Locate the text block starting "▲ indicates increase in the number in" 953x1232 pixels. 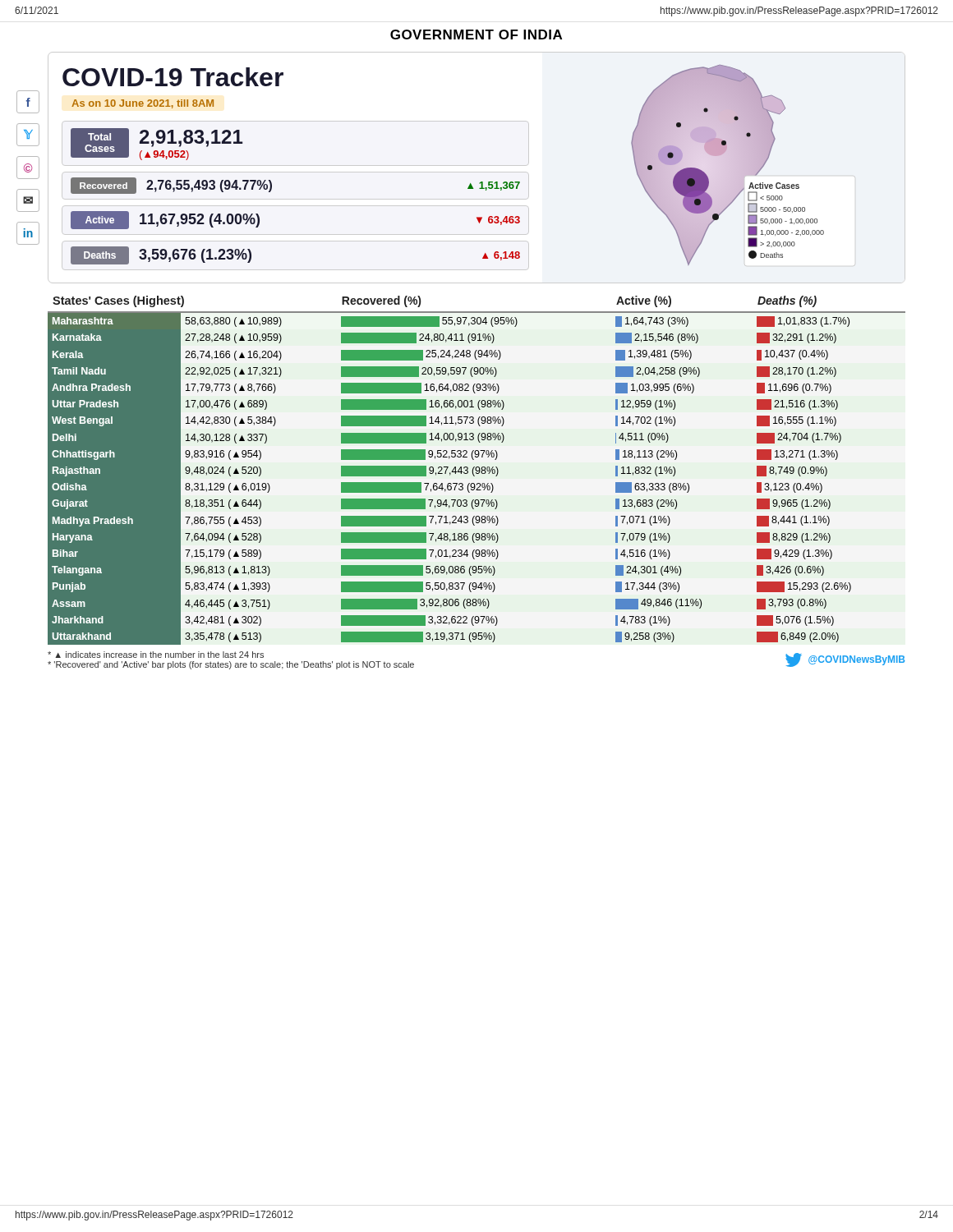click(x=230, y=662)
